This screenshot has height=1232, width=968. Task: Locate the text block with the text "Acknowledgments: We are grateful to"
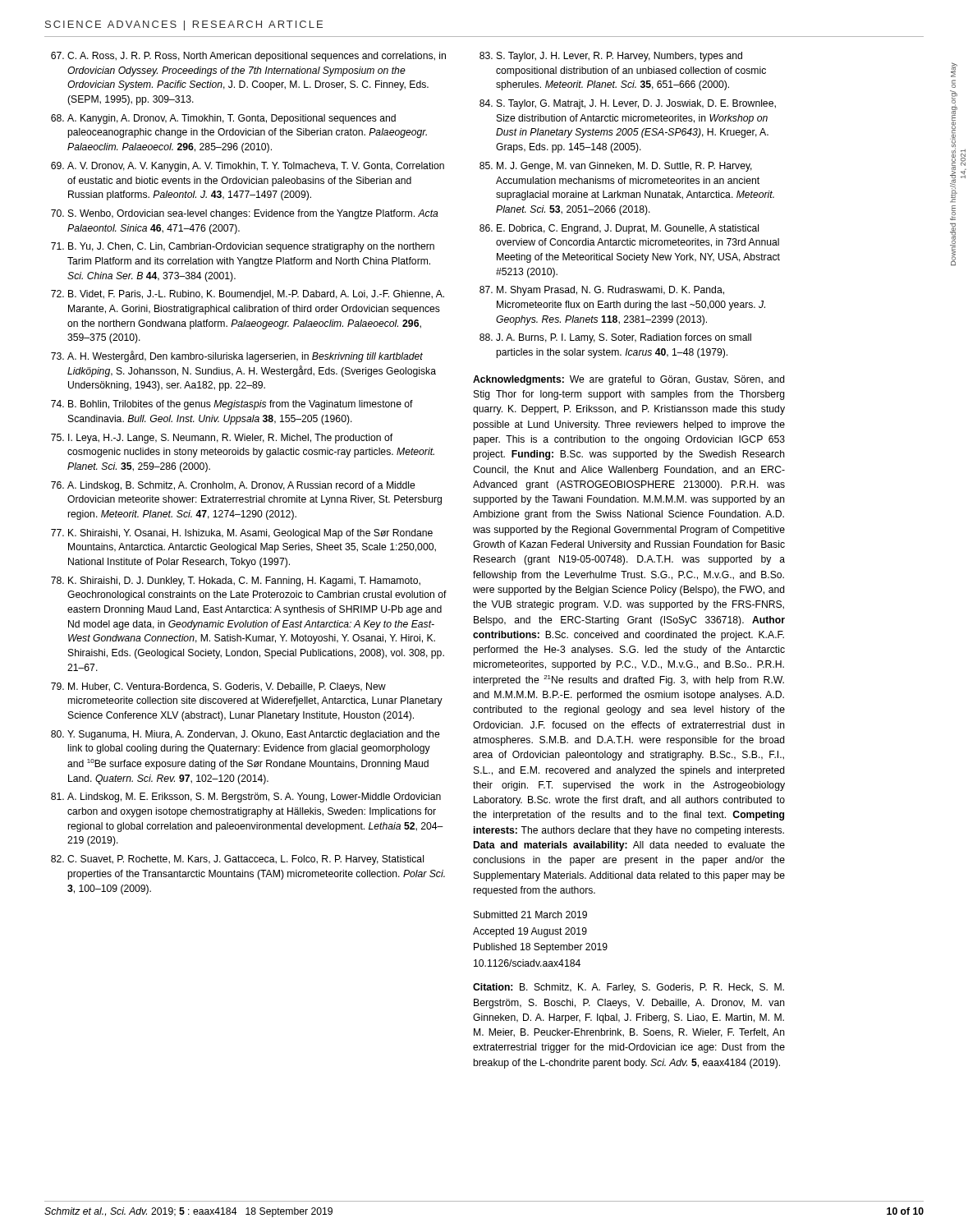(x=629, y=635)
